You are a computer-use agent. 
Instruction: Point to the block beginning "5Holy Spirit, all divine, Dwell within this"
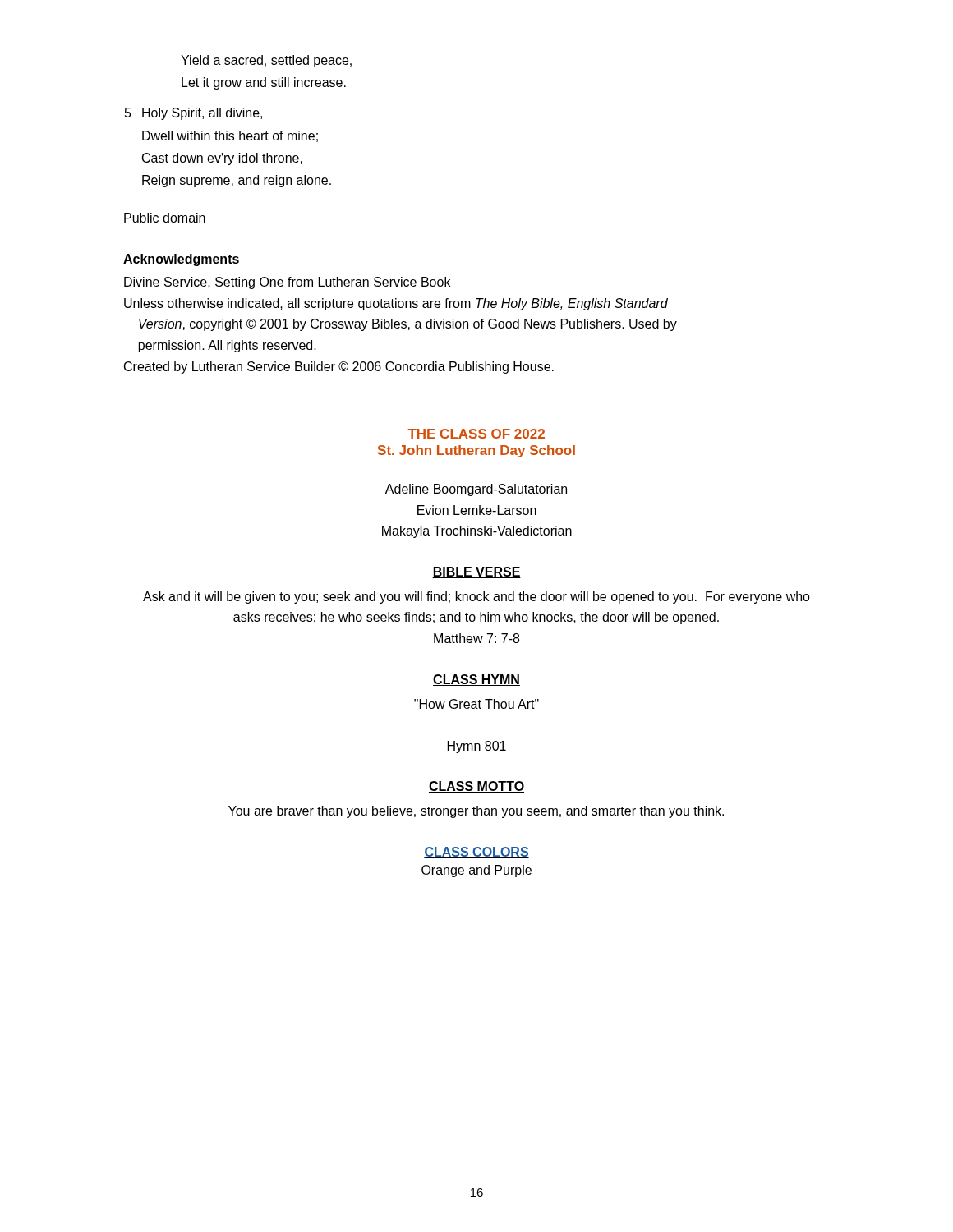click(207, 147)
